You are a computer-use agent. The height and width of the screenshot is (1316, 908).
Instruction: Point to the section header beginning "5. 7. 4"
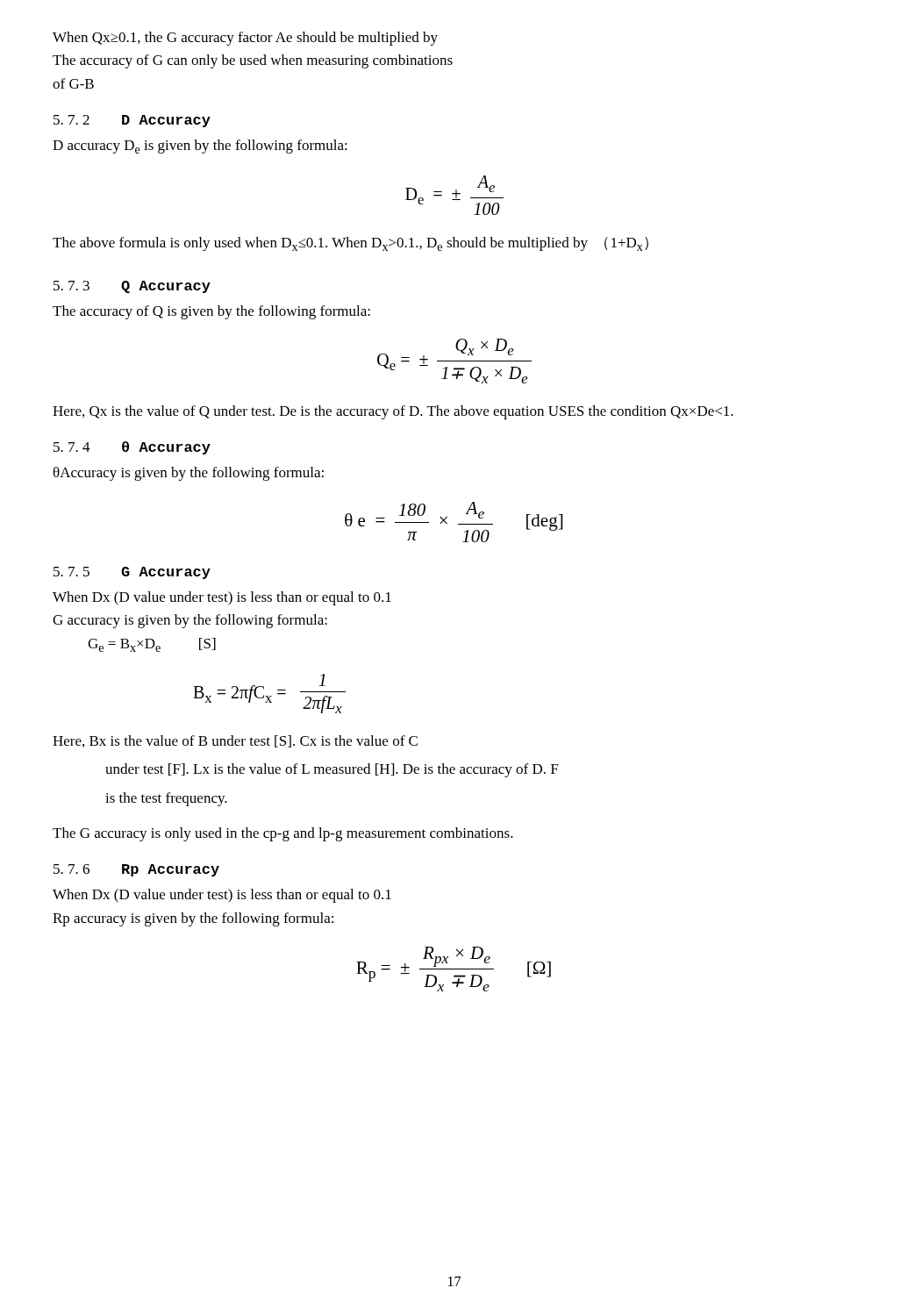[132, 448]
